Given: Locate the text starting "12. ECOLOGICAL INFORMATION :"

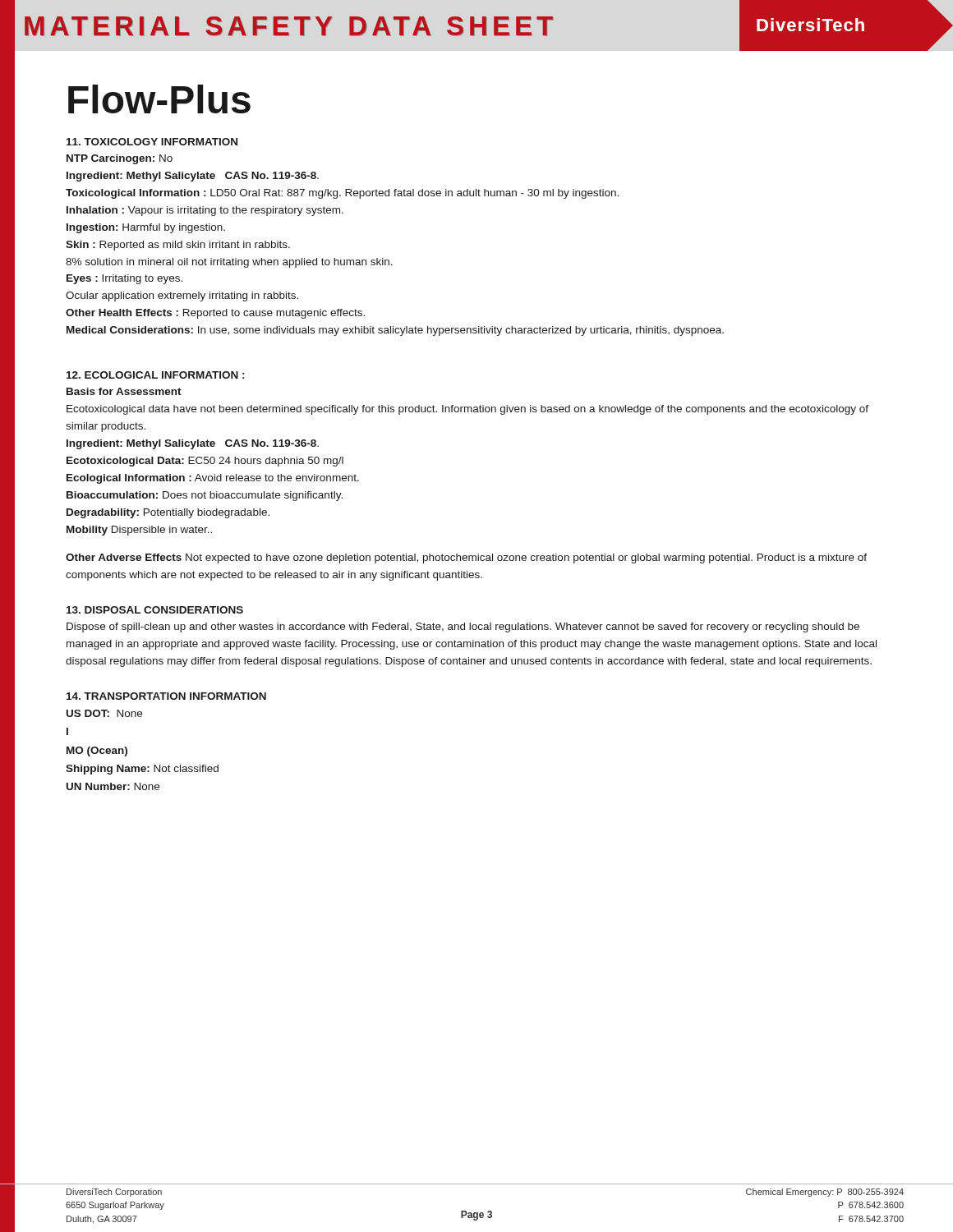Looking at the screenshot, I should coord(155,375).
